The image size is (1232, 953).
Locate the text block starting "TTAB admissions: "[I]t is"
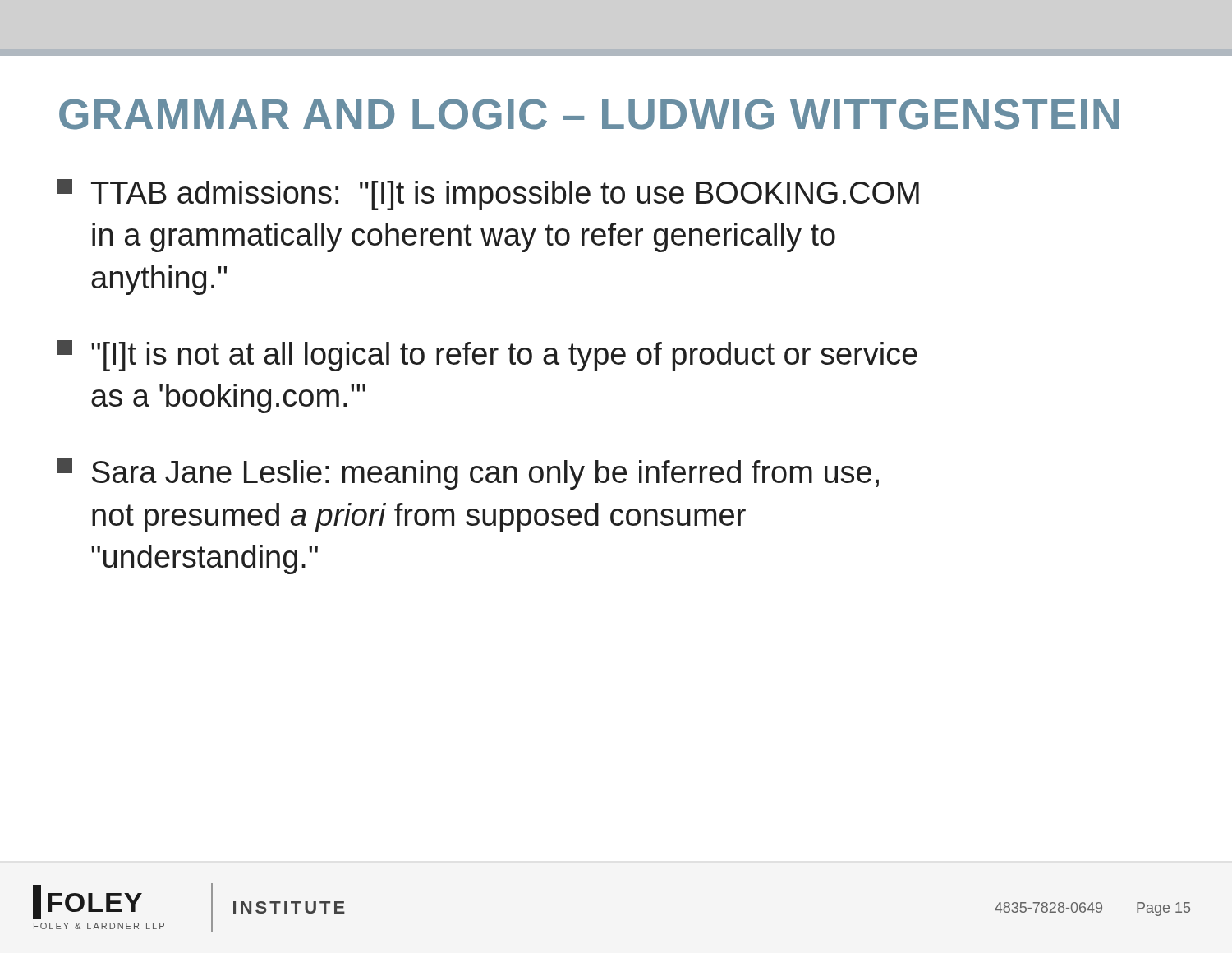point(489,236)
